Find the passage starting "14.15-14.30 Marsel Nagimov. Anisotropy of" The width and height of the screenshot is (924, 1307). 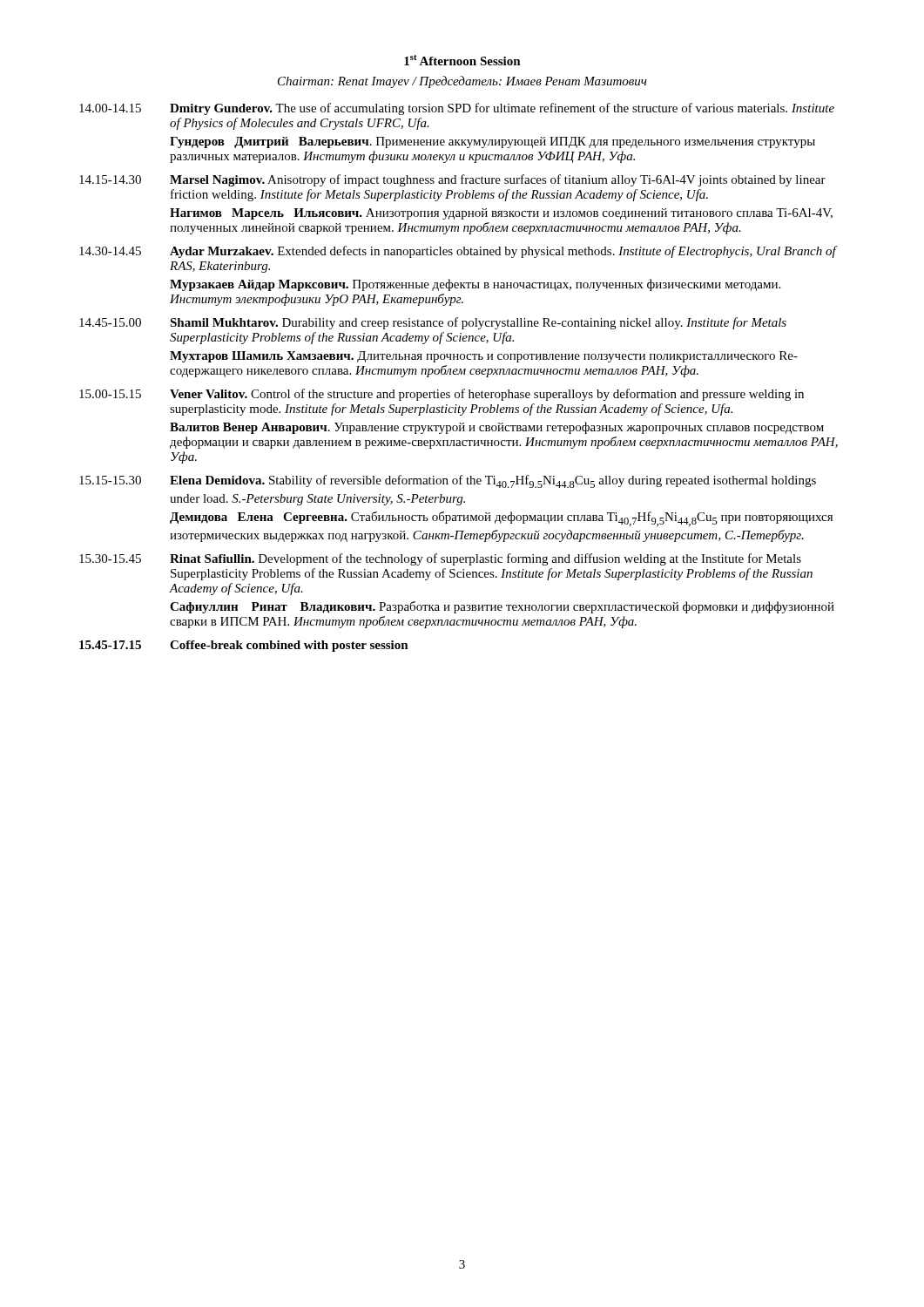pyautogui.click(x=462, y=204)
